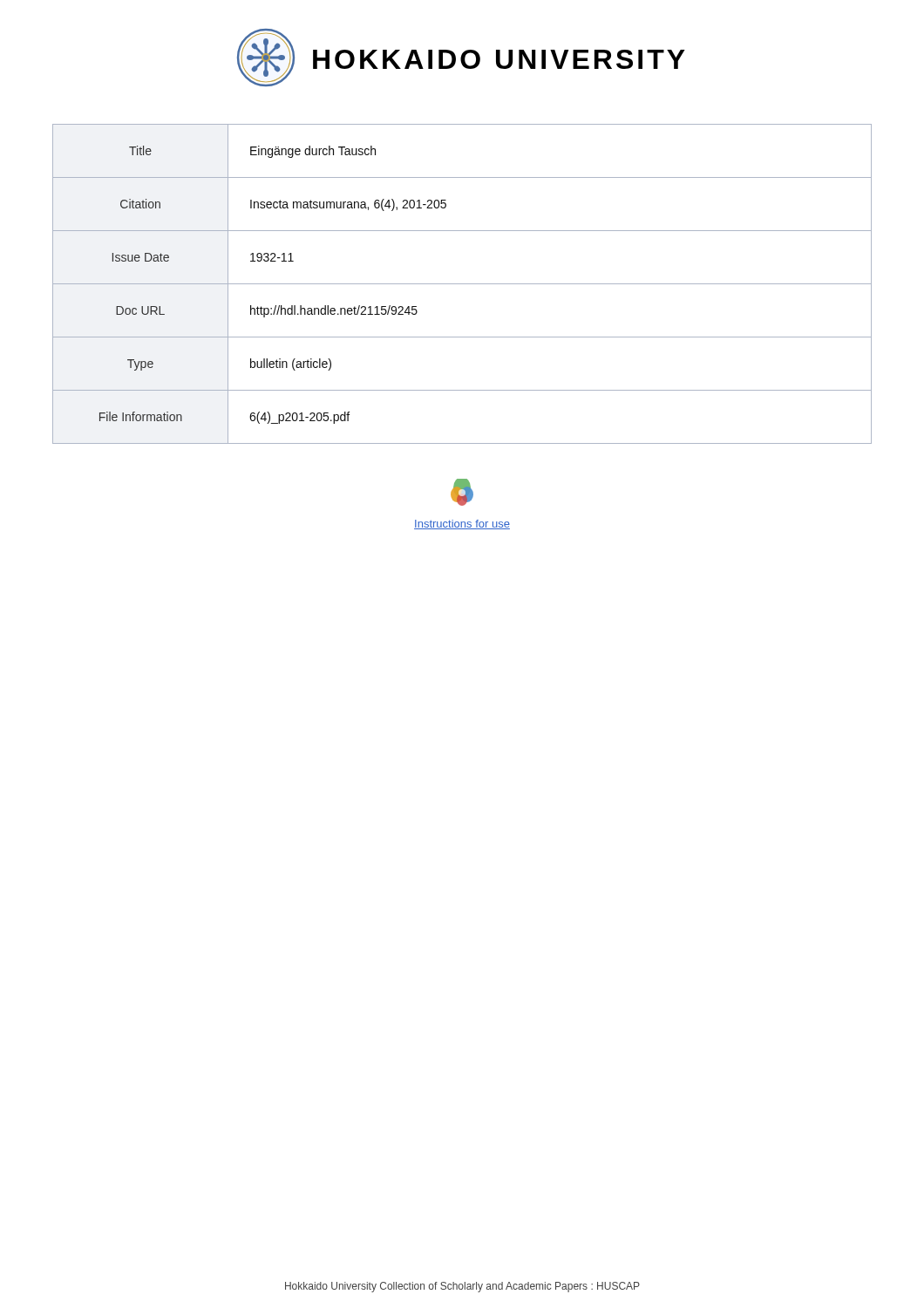Locate the logo
924x1308 pixels.
(266, 59)
